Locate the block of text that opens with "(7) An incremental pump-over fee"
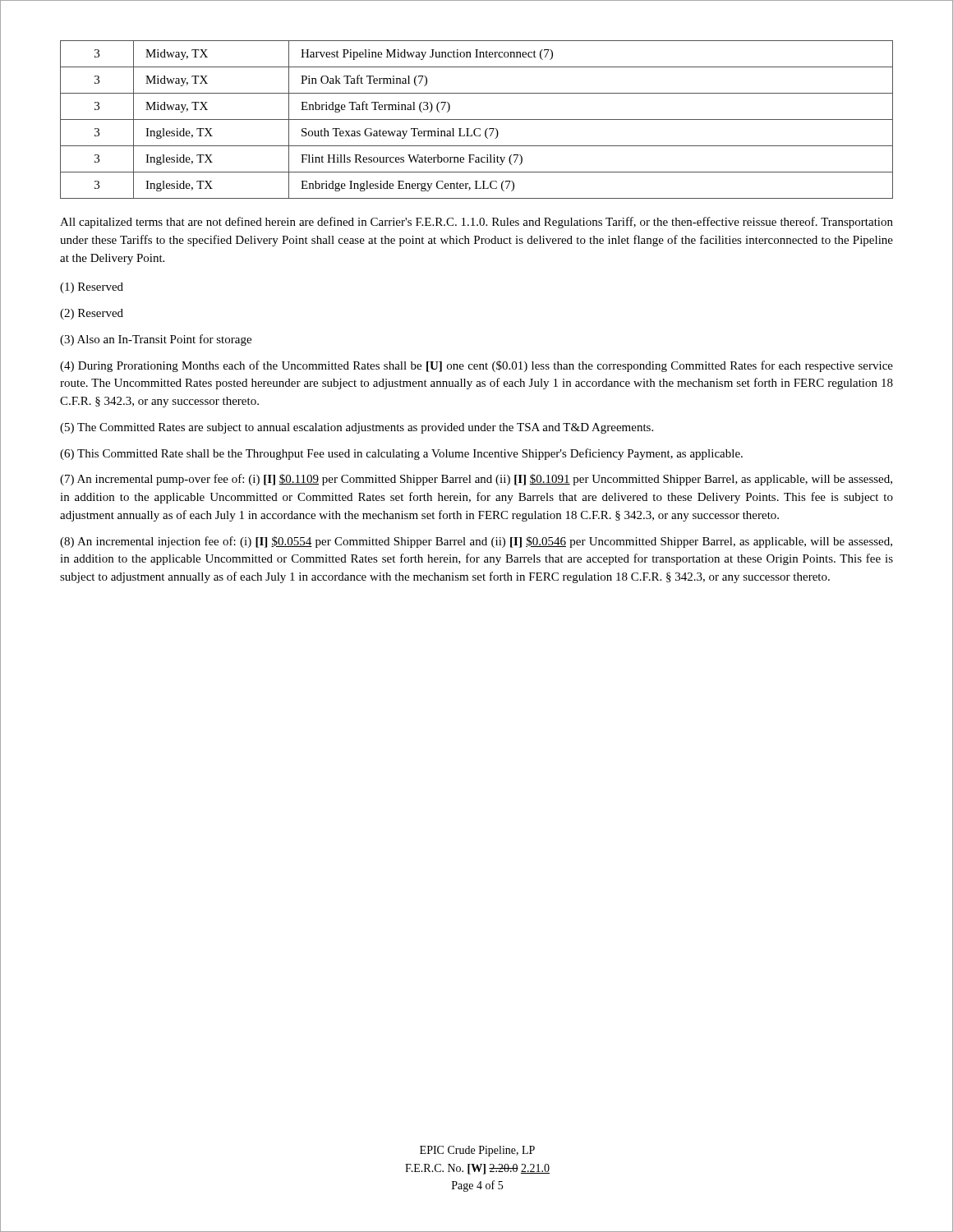 pos(476,497)
